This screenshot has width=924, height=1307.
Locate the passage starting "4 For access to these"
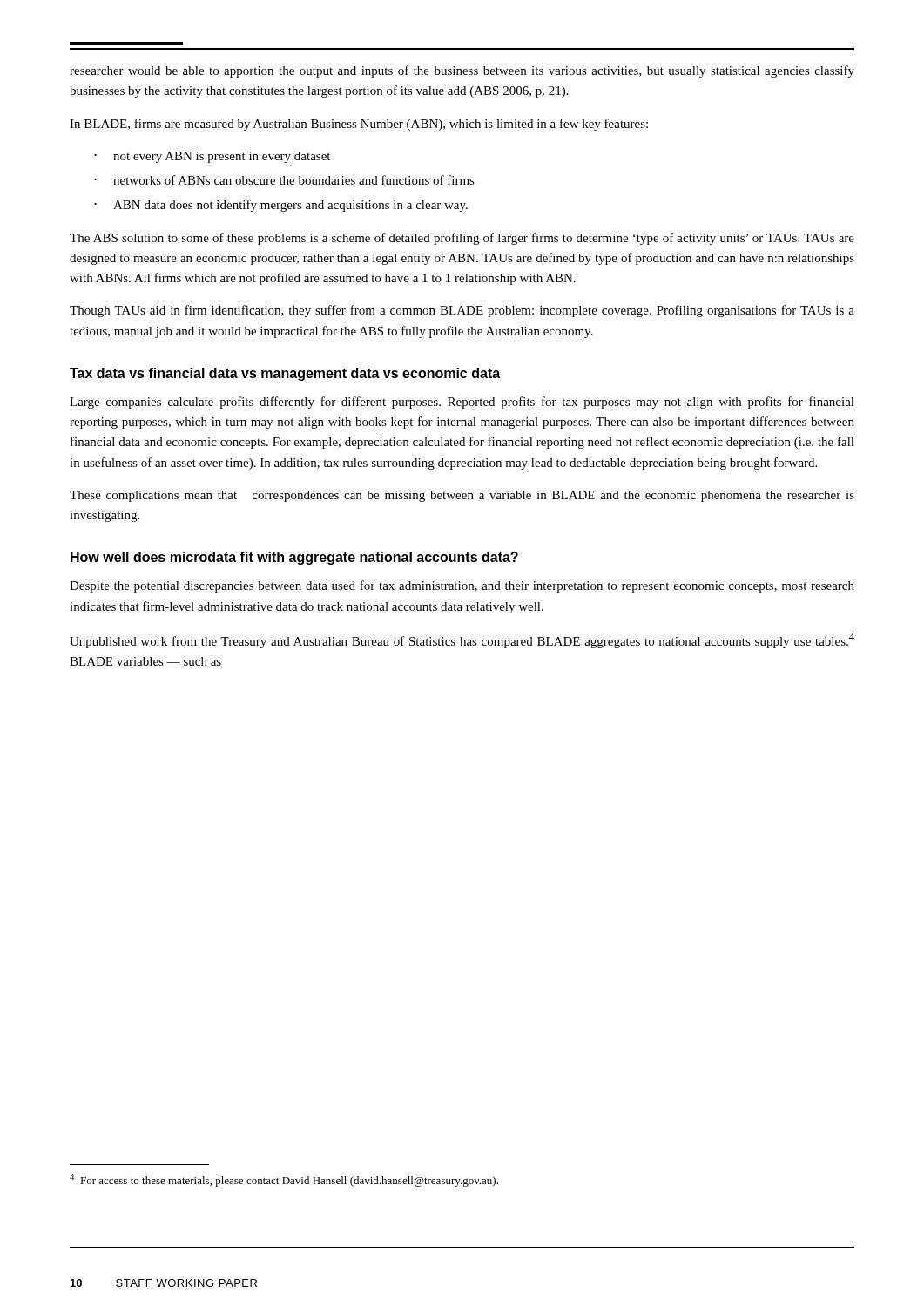(x=284, y=1179)
